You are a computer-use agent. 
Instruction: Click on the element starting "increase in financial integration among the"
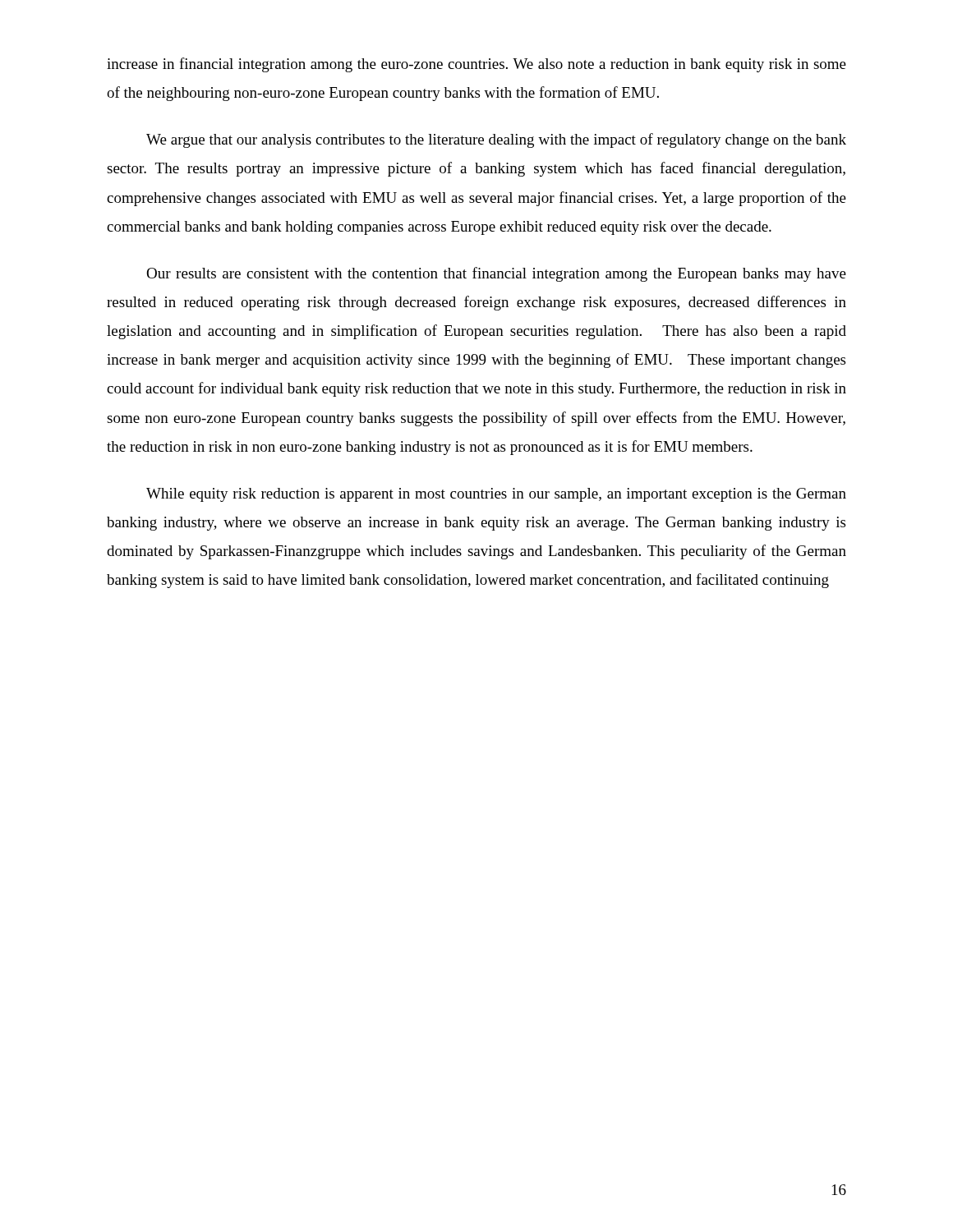click(476, 78)
